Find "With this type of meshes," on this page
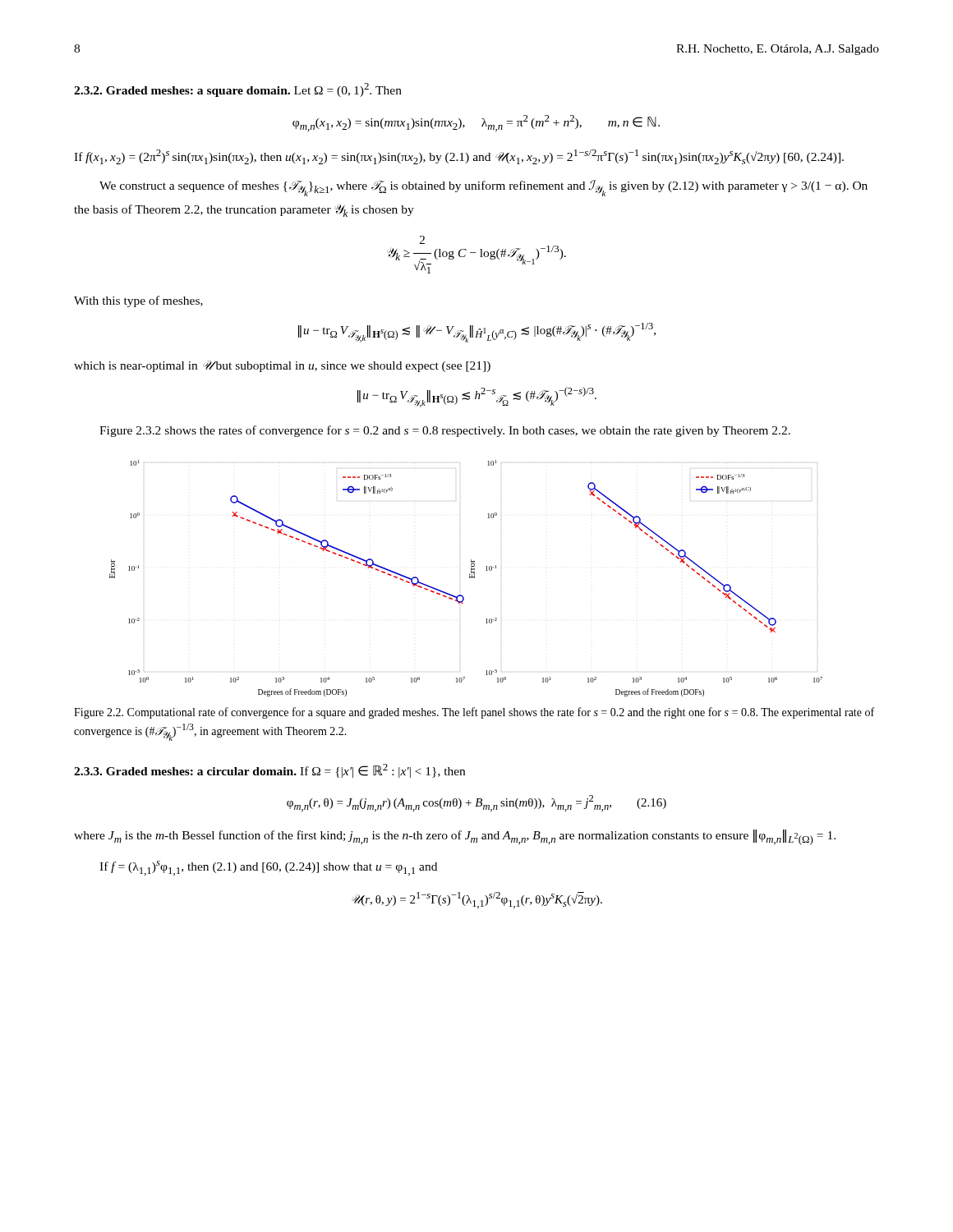Viewport: 953px width, 1232px height. pyautogui.click(x=139, y=300)
